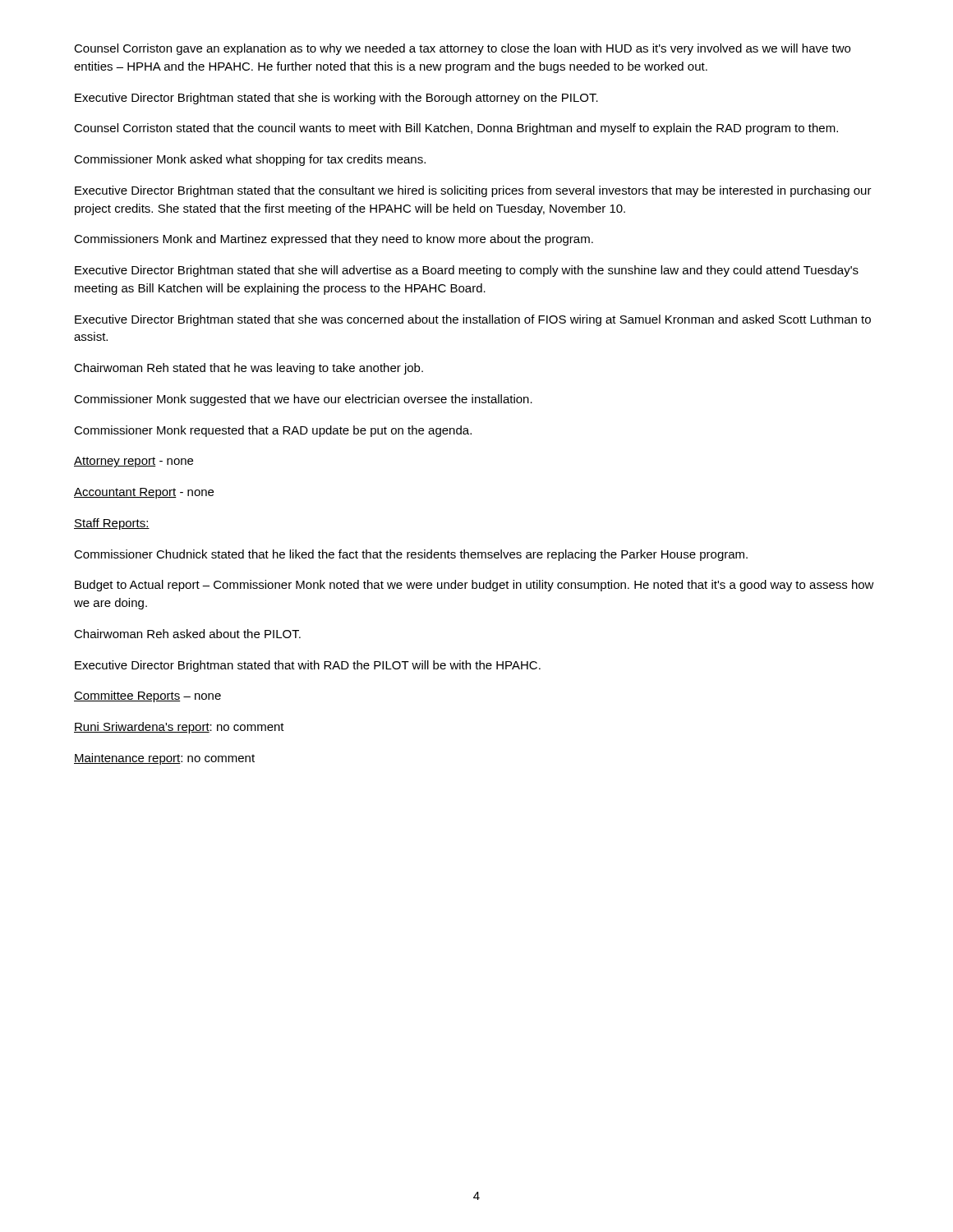This screenshot has height=1232, width=953.
Task: Select the element starting "Chairwoman Reh asked about the PILOT."
Action: pyautogui.click(x=188, y=633)
